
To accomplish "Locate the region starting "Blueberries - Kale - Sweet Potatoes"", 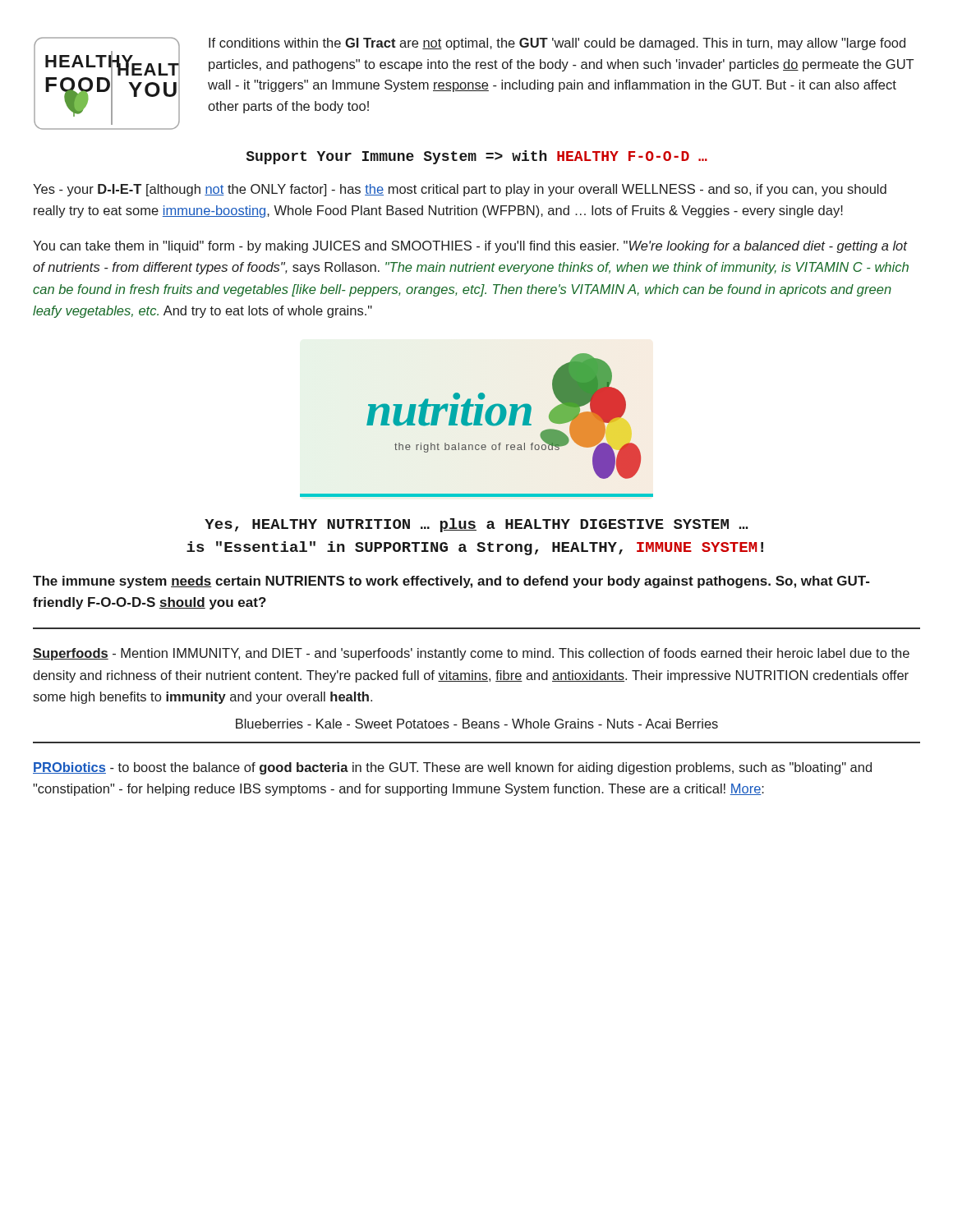I will (476, 723).
